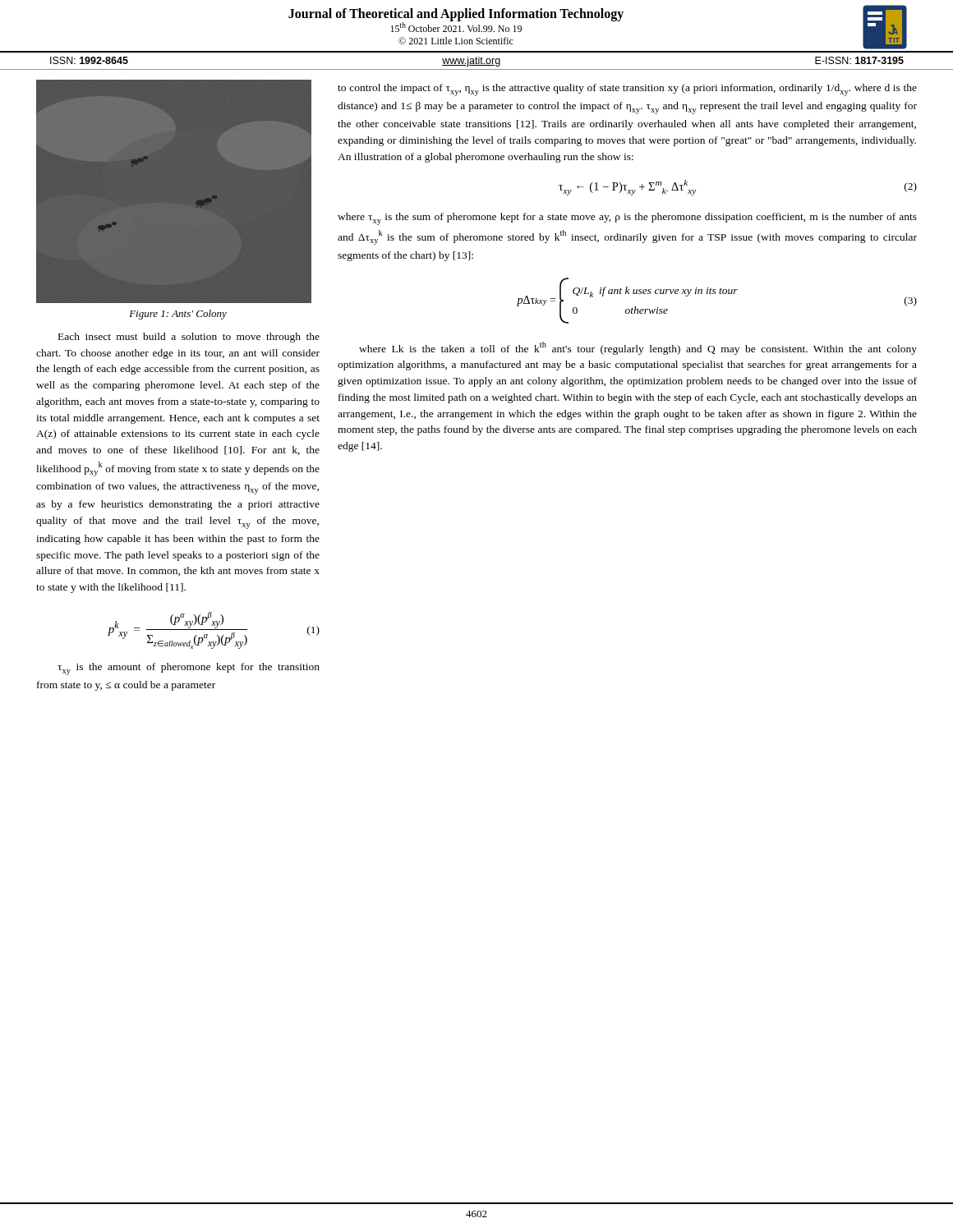The image size is (953, 1232).
Task: Click on the text block that reads "to control the impact of τxy, ηxy"
Action: point(627,122)
